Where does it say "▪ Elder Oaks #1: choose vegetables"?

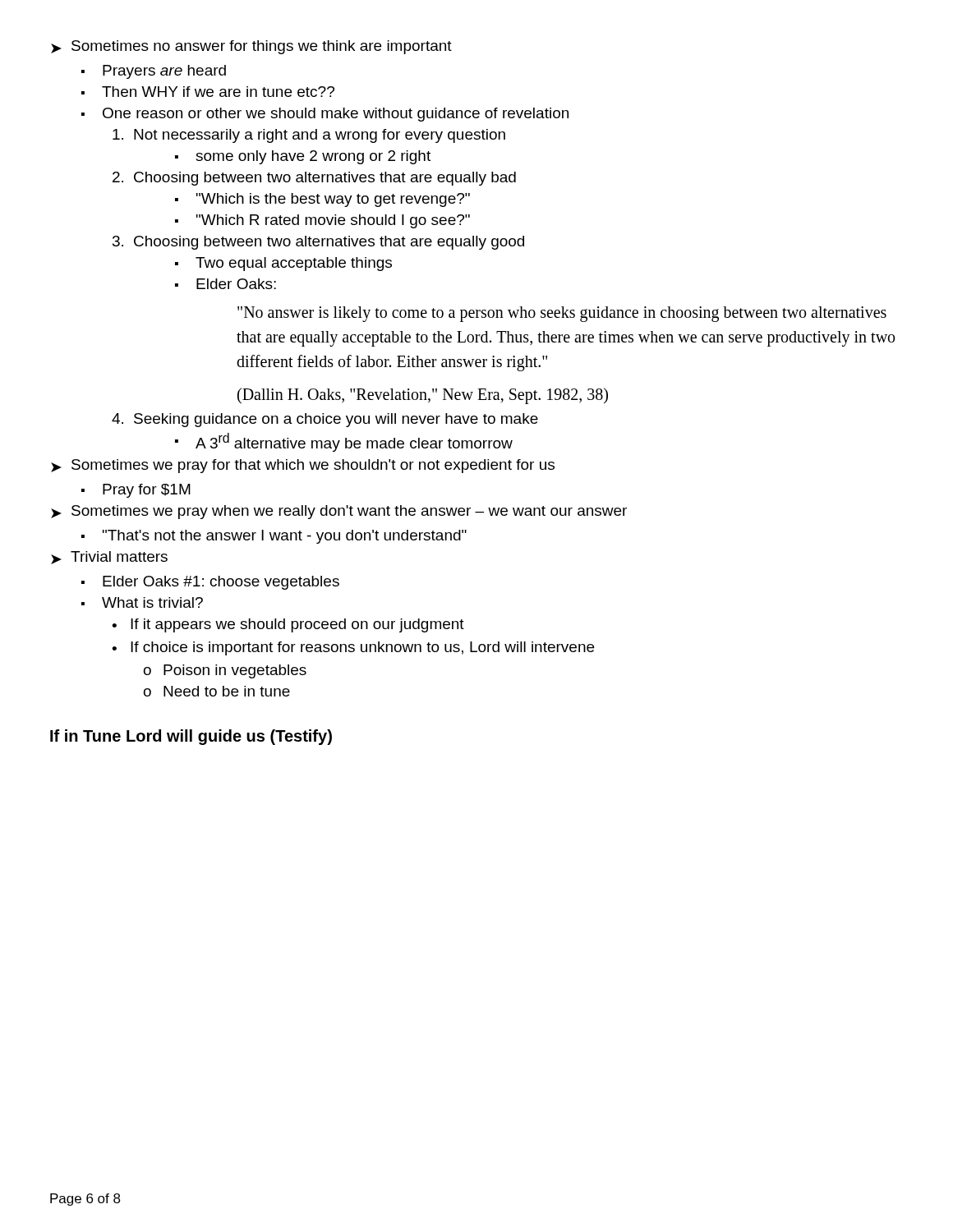(210, 582)
